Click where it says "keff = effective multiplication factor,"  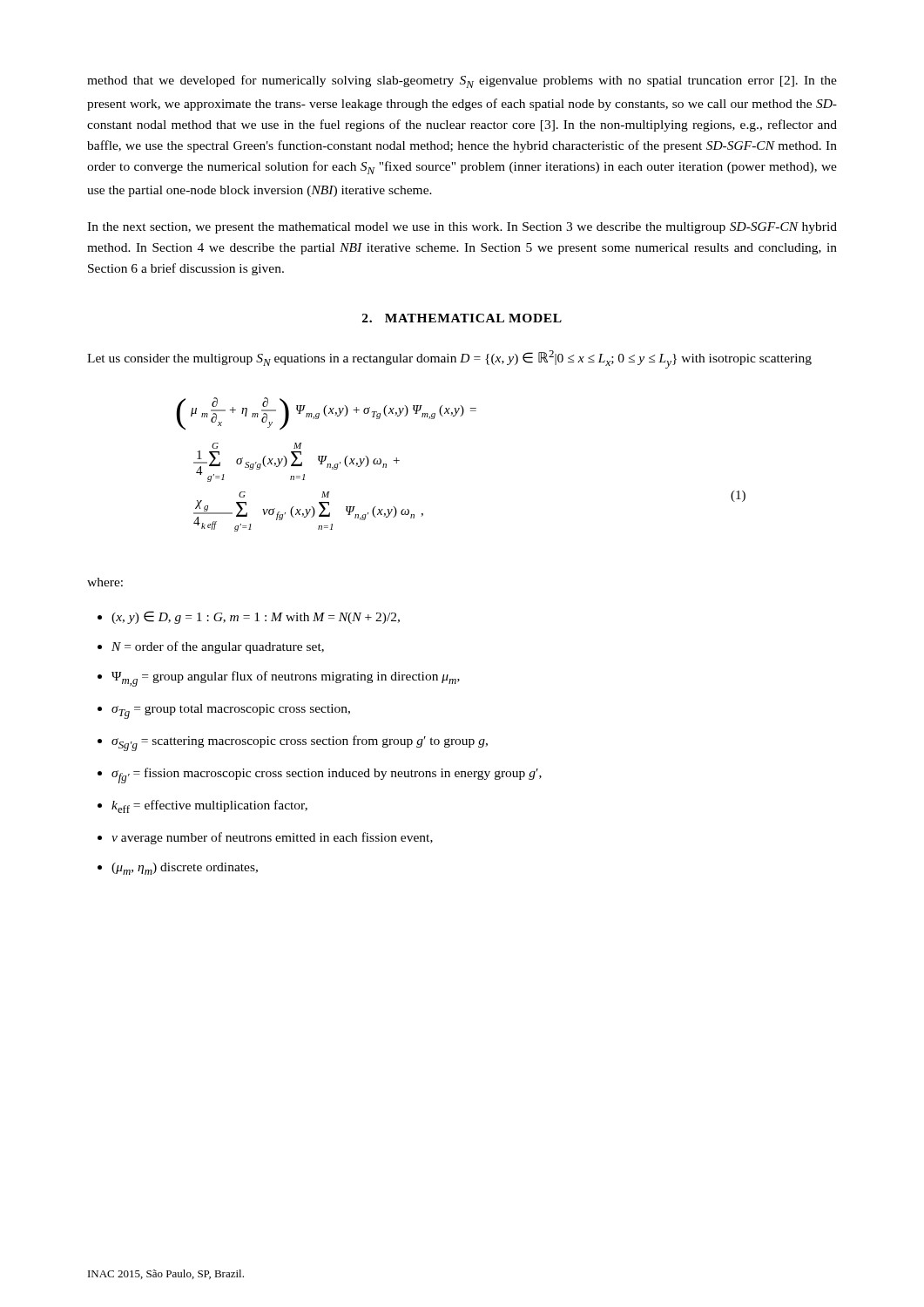pyautogui.click(x=210, y=807)
